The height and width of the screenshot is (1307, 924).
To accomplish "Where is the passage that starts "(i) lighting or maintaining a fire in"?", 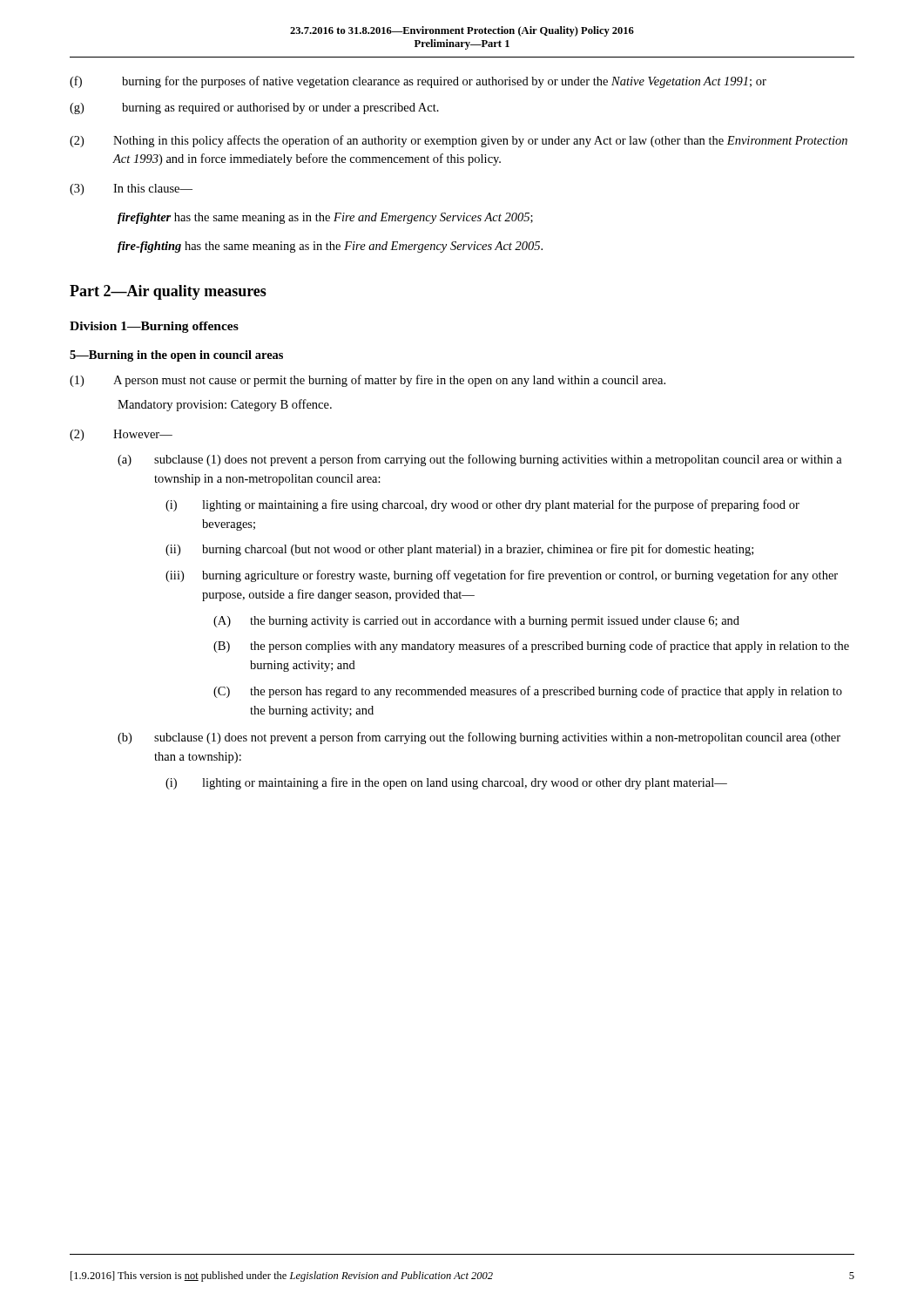I will coord(510,783).
